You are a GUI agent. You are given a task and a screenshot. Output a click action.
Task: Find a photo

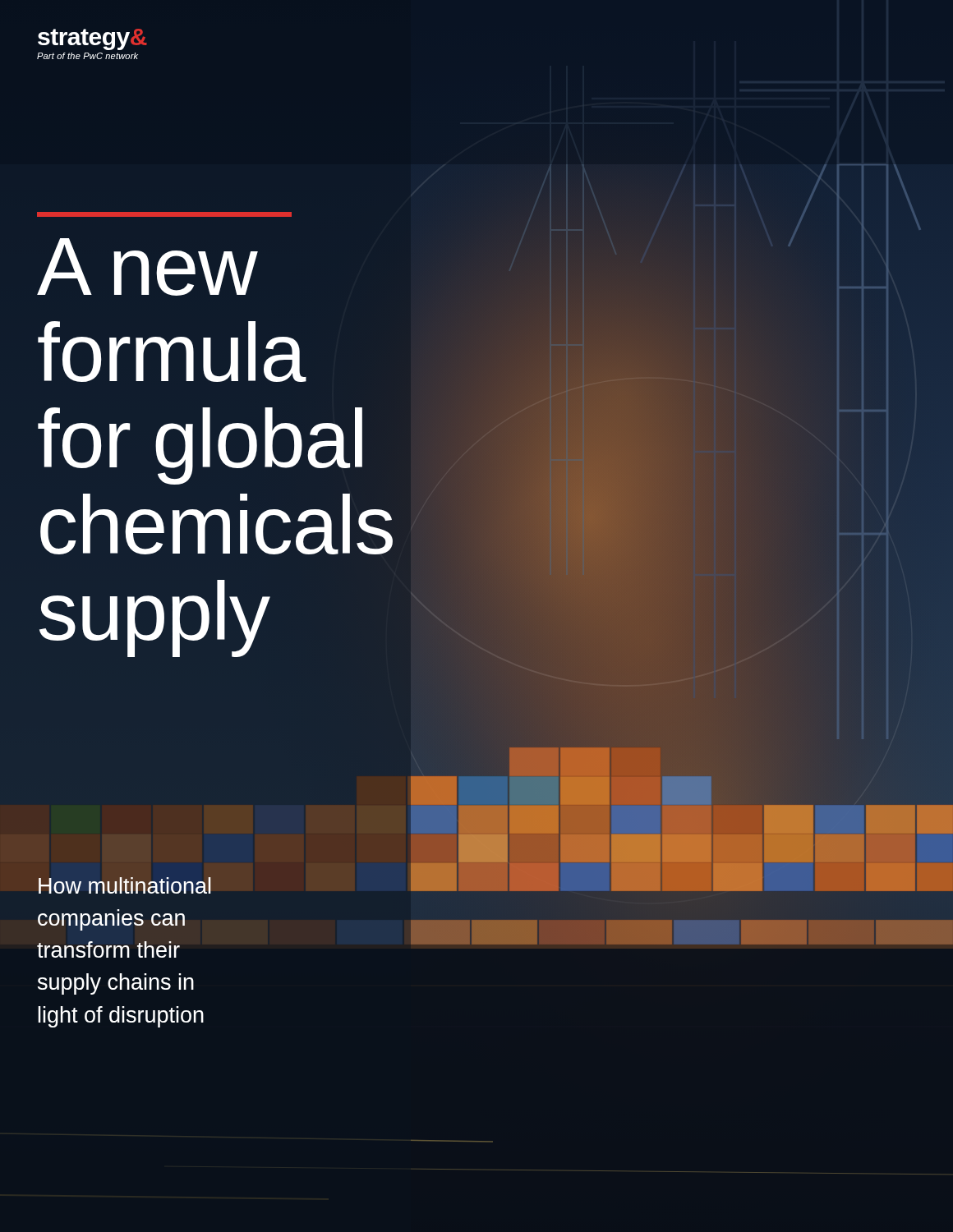pos(476,616)
